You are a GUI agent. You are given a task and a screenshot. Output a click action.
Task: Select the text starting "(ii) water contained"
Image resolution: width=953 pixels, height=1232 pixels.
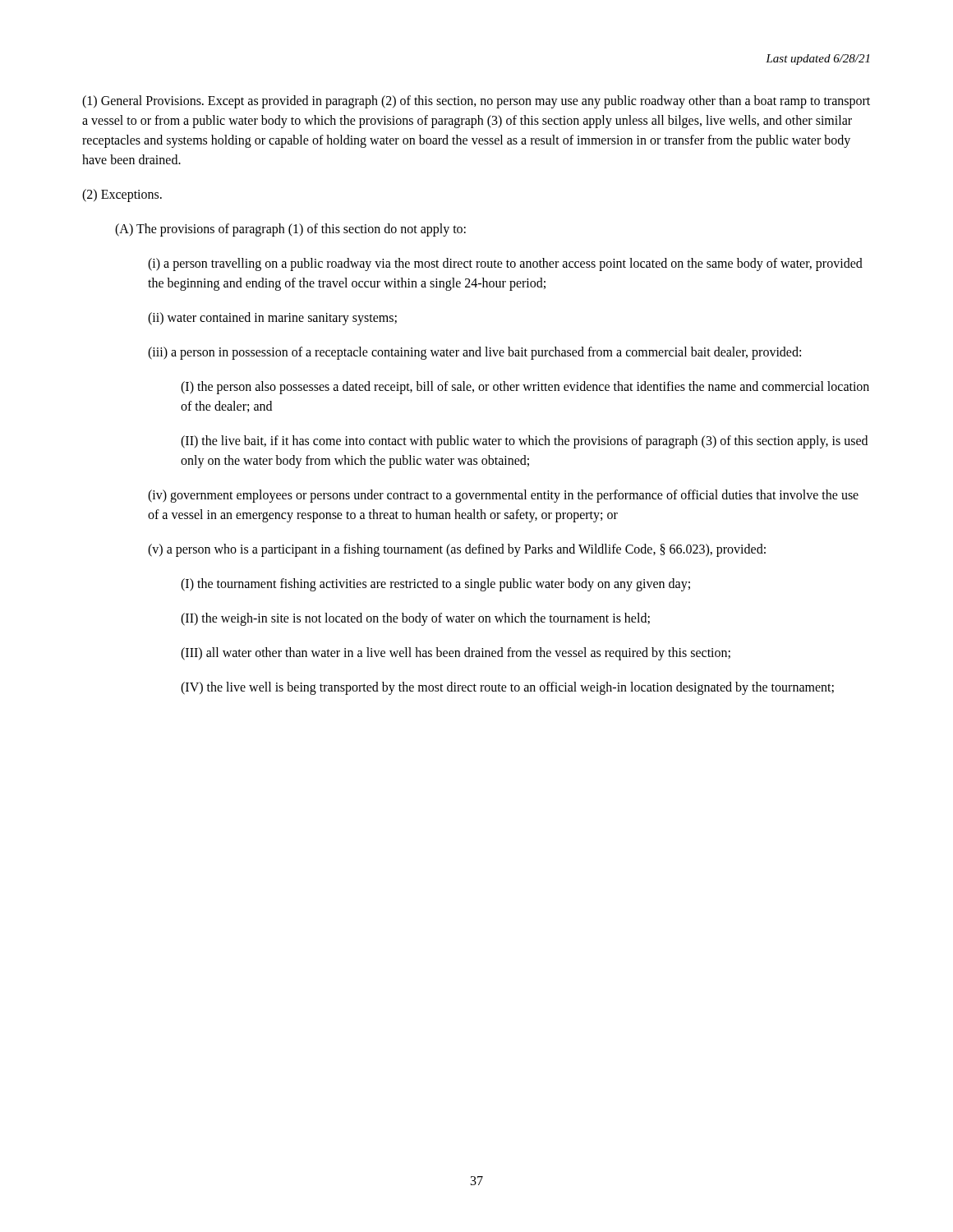273,317
